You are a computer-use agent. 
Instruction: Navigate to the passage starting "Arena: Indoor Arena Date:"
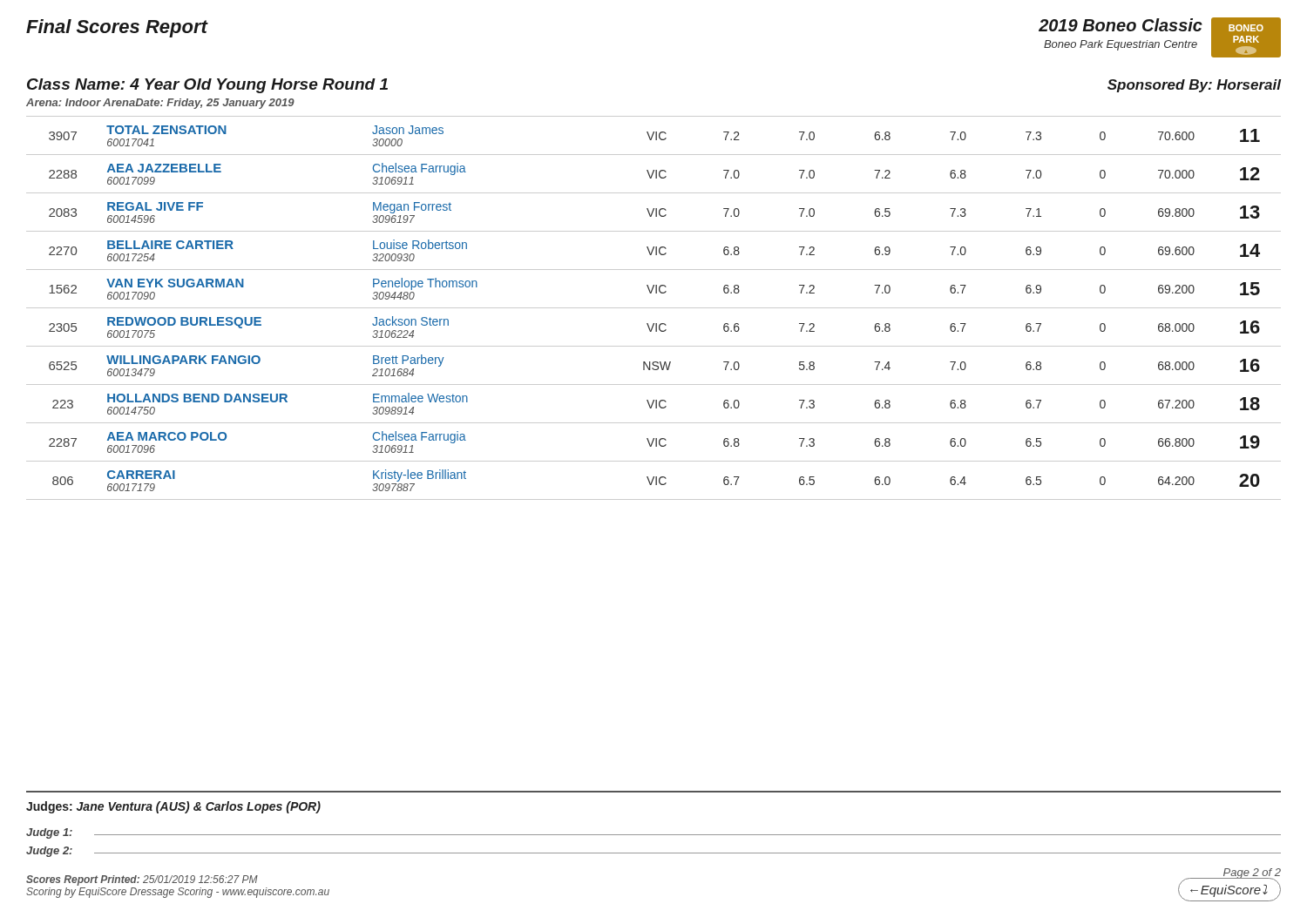tap(160, 104)
